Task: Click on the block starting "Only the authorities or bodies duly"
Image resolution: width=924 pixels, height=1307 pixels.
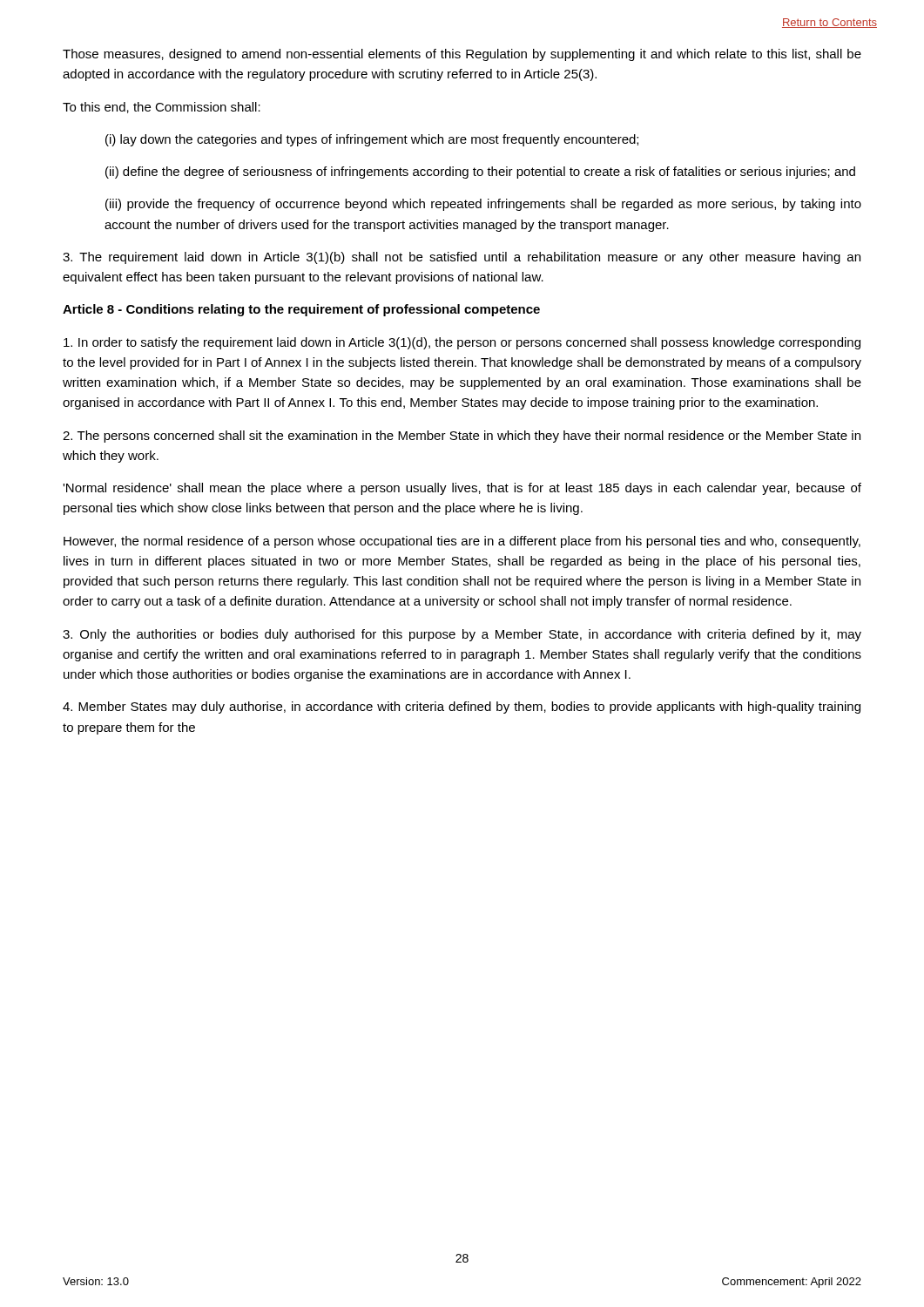Action: pyautogui.click(x=462, y=654)
